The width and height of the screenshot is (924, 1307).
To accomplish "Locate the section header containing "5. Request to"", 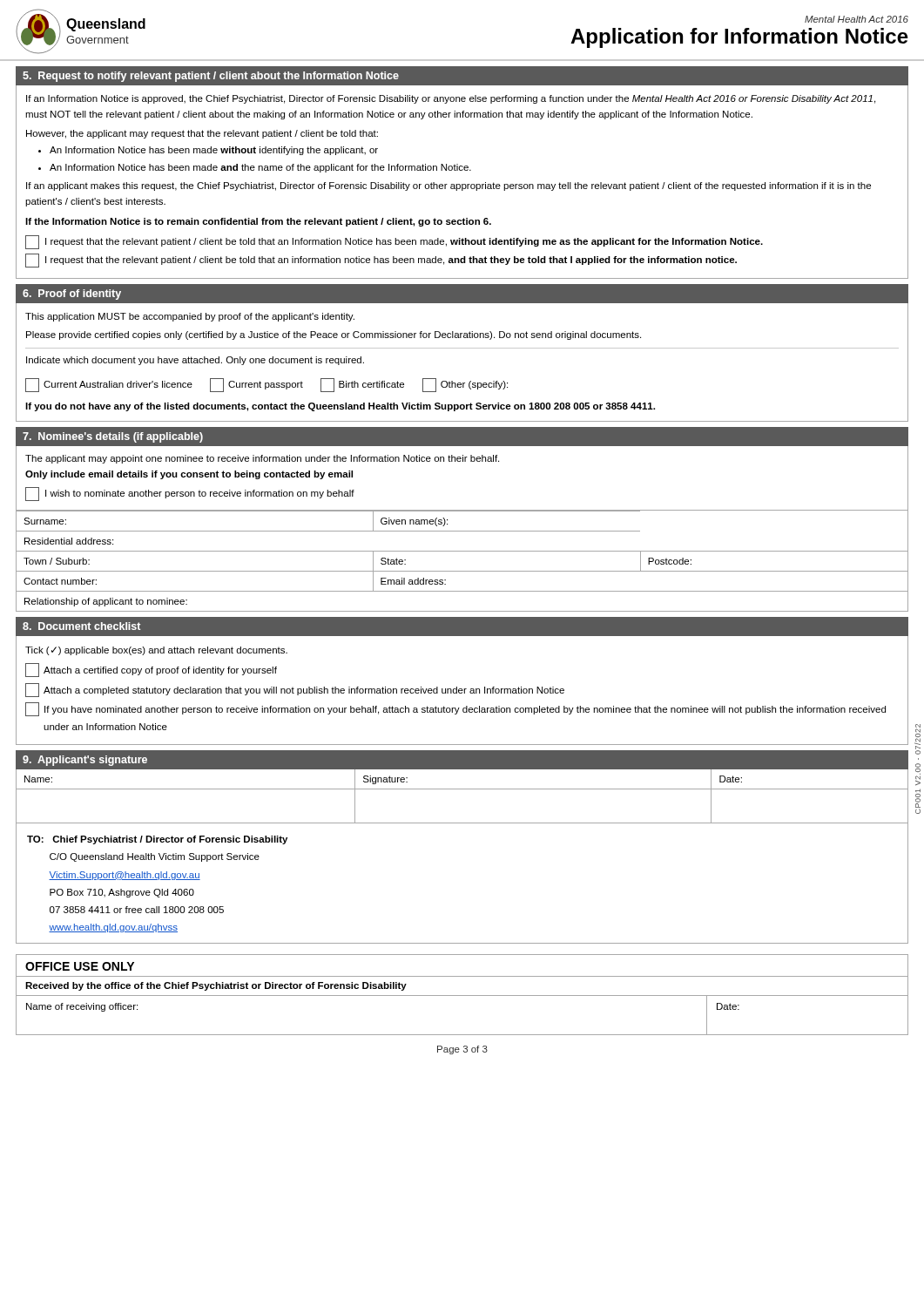I will tap(211, 76).
